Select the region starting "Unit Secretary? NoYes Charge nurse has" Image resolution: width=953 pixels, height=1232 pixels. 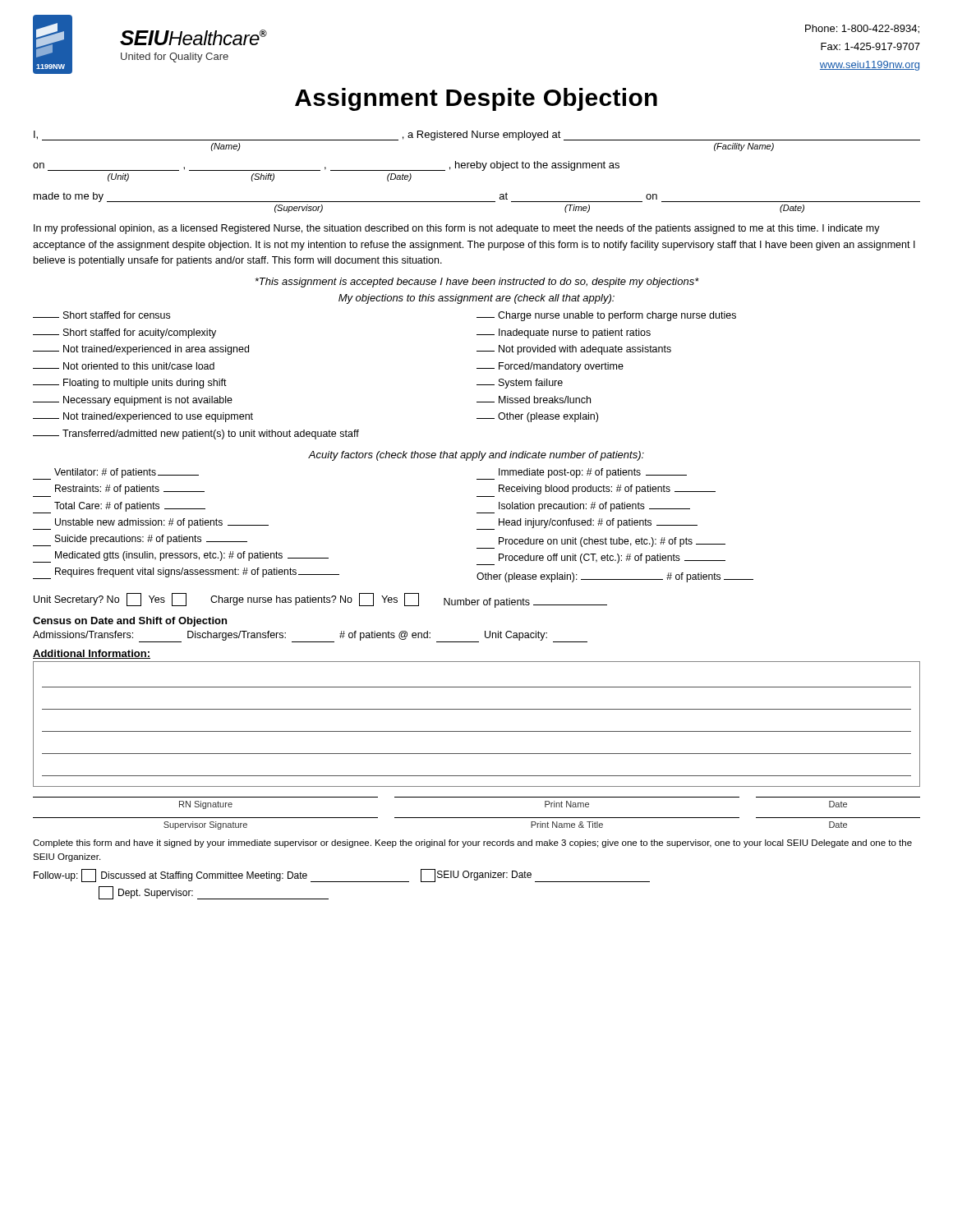click(320, 600)
